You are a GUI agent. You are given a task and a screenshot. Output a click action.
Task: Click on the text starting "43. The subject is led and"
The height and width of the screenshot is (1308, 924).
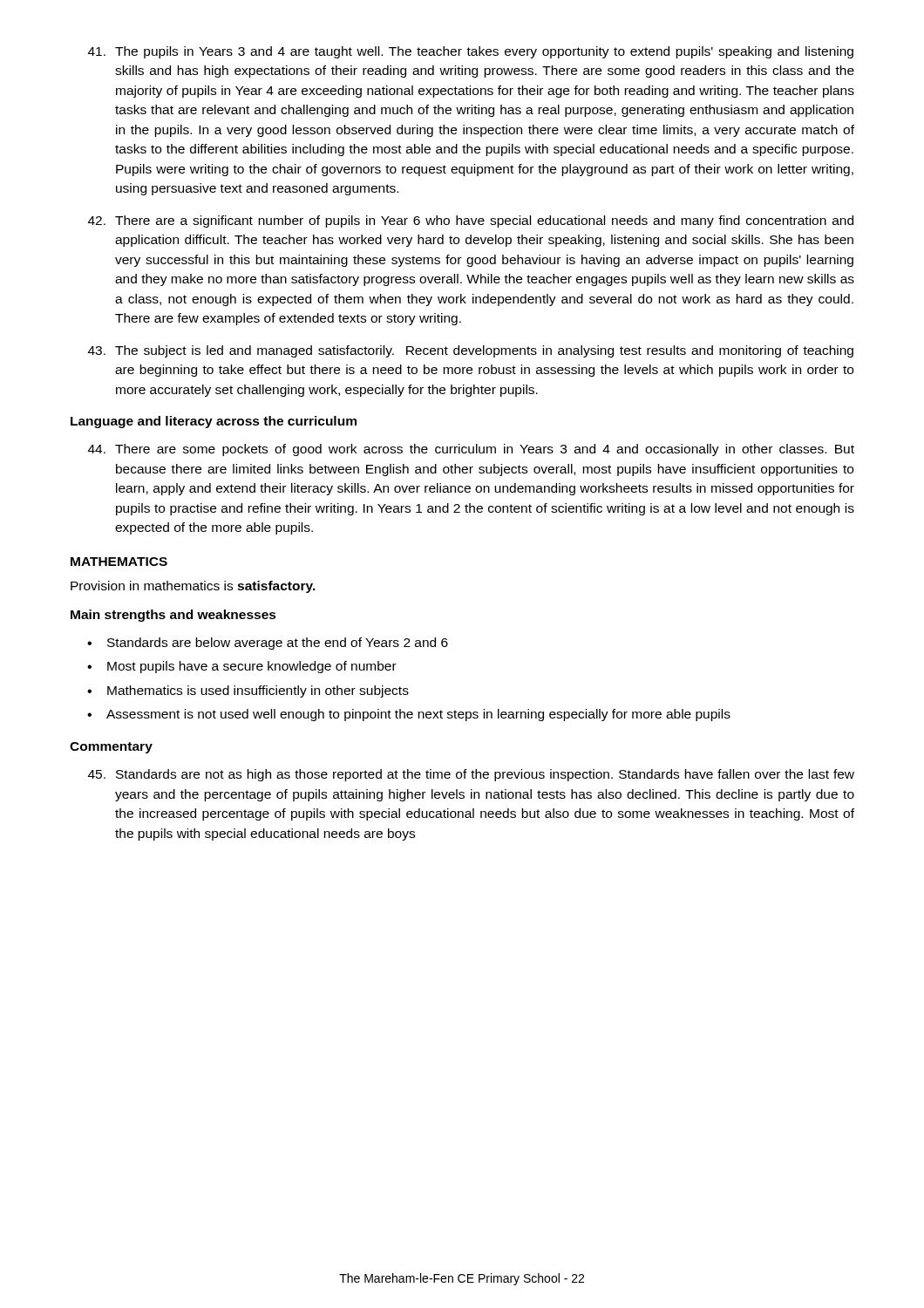(462, 370)
